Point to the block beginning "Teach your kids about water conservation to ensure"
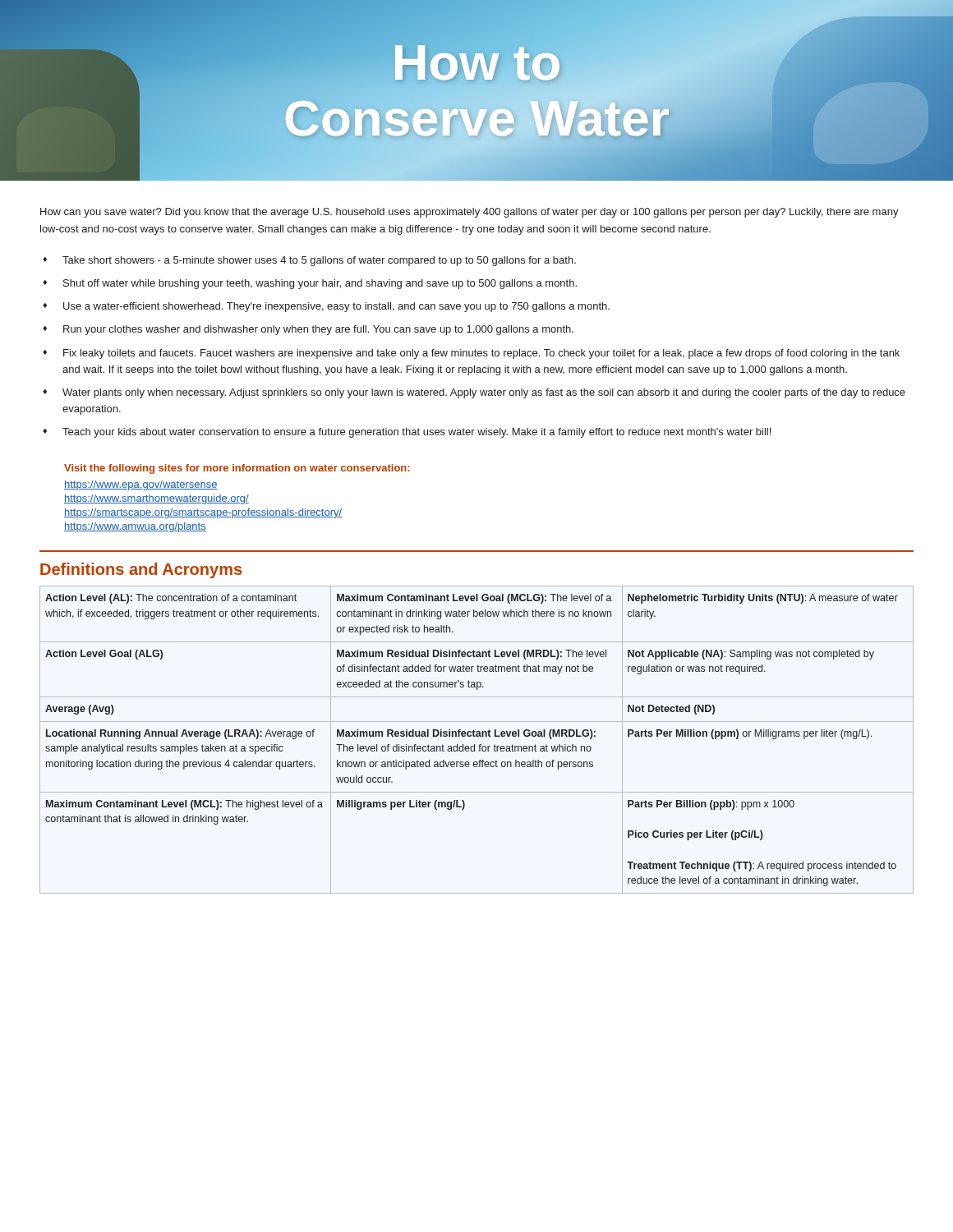The image size is (953, 1232). point(417,432)
